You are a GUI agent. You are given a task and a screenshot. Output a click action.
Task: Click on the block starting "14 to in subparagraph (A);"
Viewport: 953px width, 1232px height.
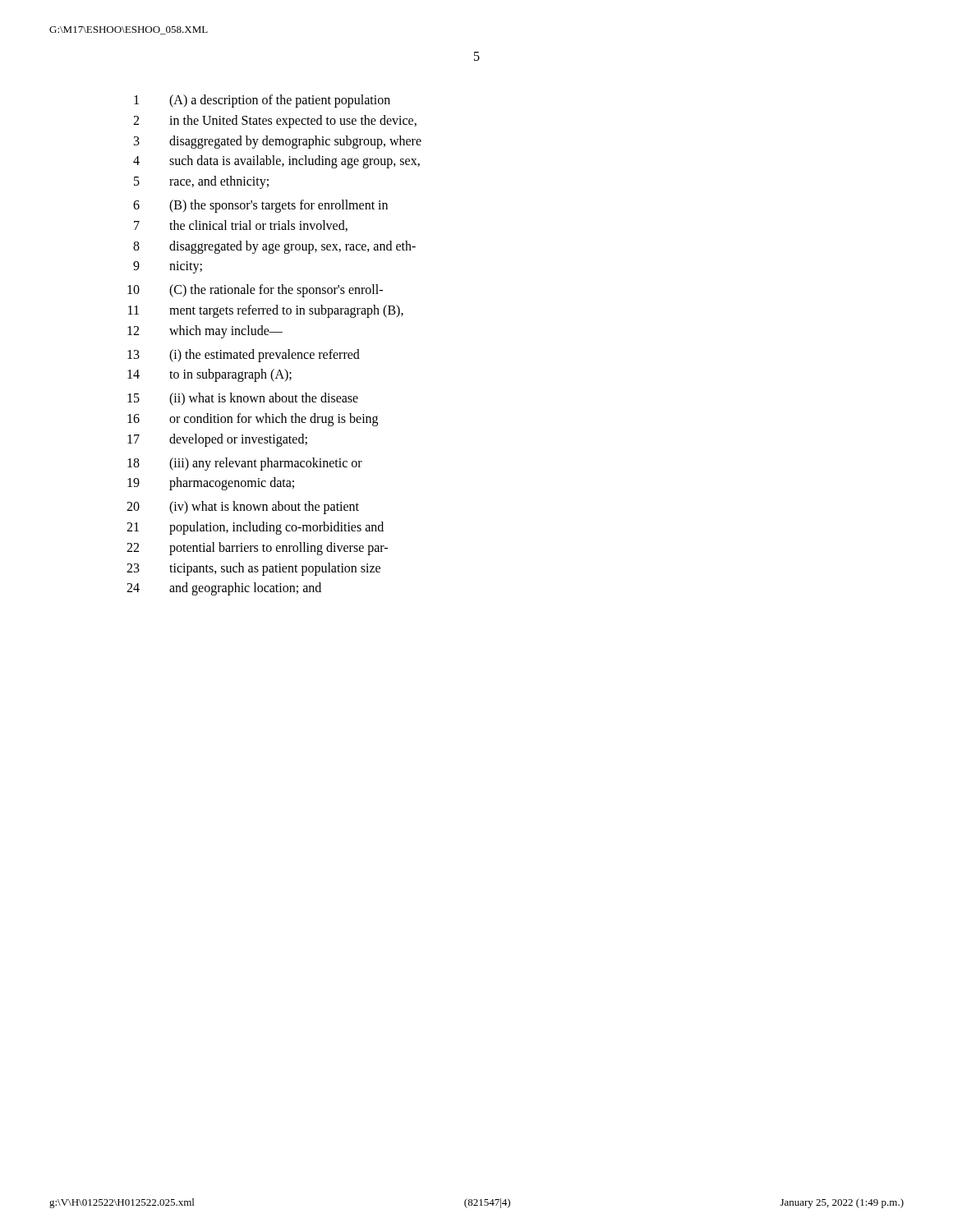209,375
